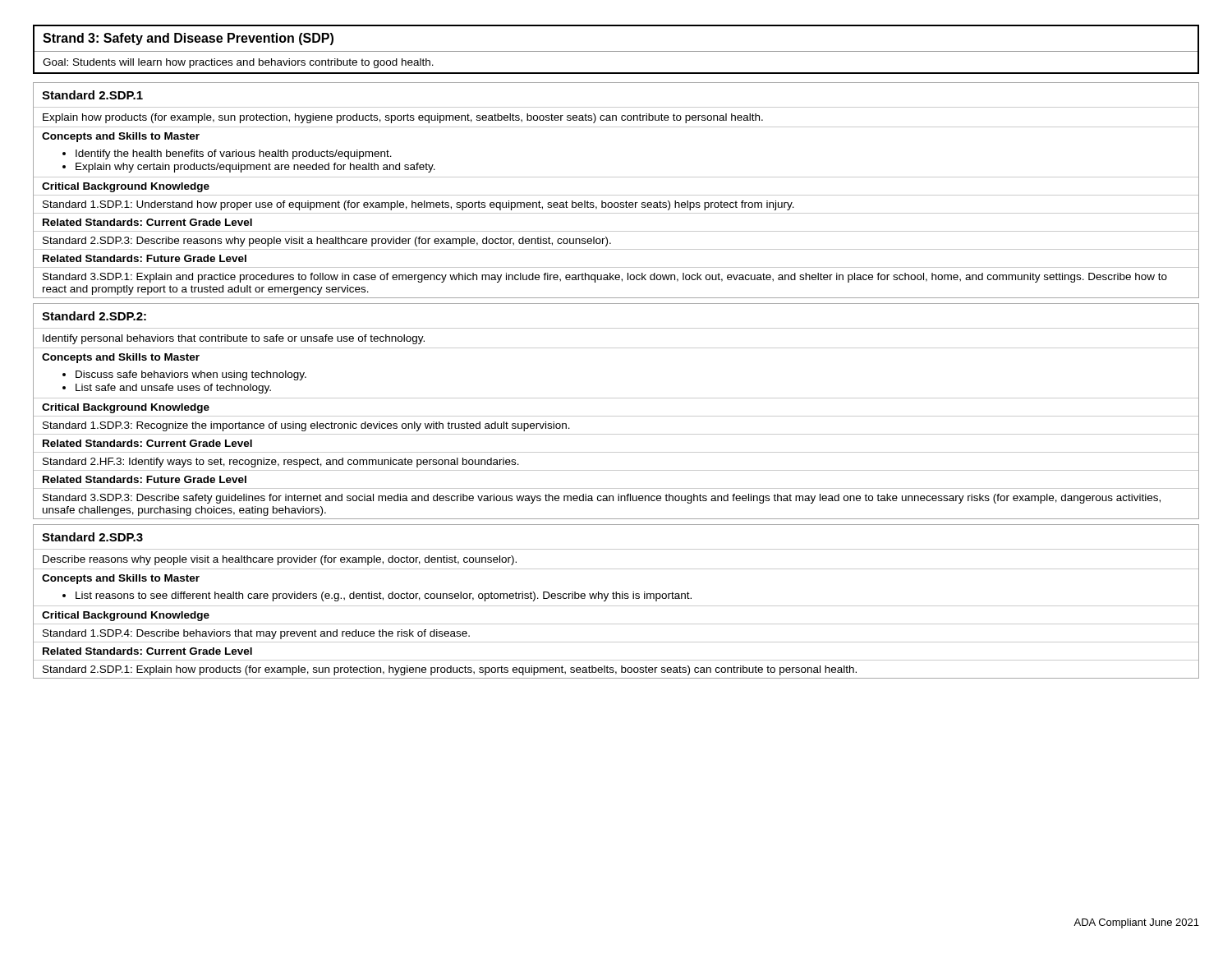Click the passage that begins "Discuss safe behaviors when using technology. List"
The height and width of the screenshot is (953, 1232).
pos(184,375)
